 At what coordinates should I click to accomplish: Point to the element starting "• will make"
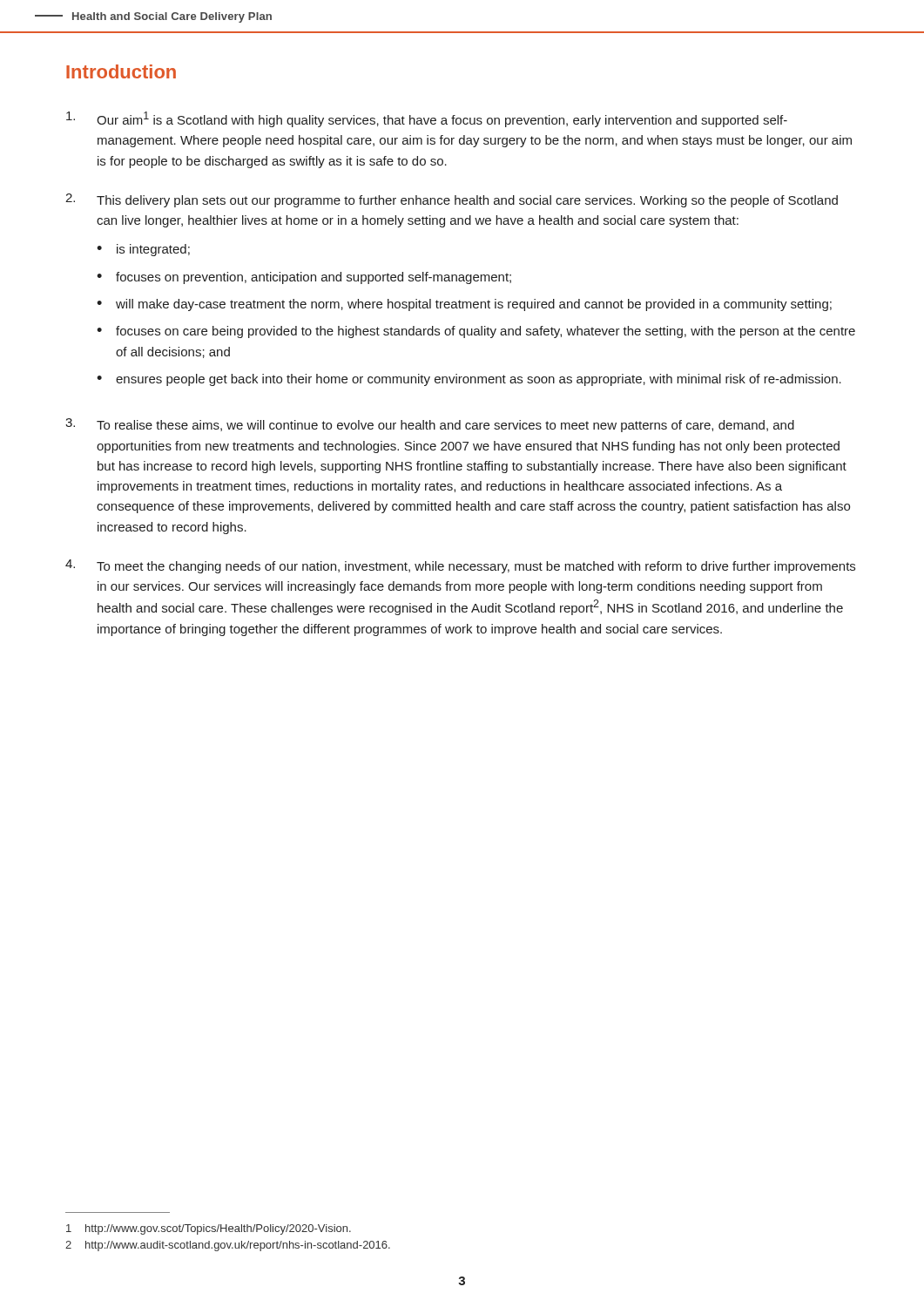[x=478, y=304]
